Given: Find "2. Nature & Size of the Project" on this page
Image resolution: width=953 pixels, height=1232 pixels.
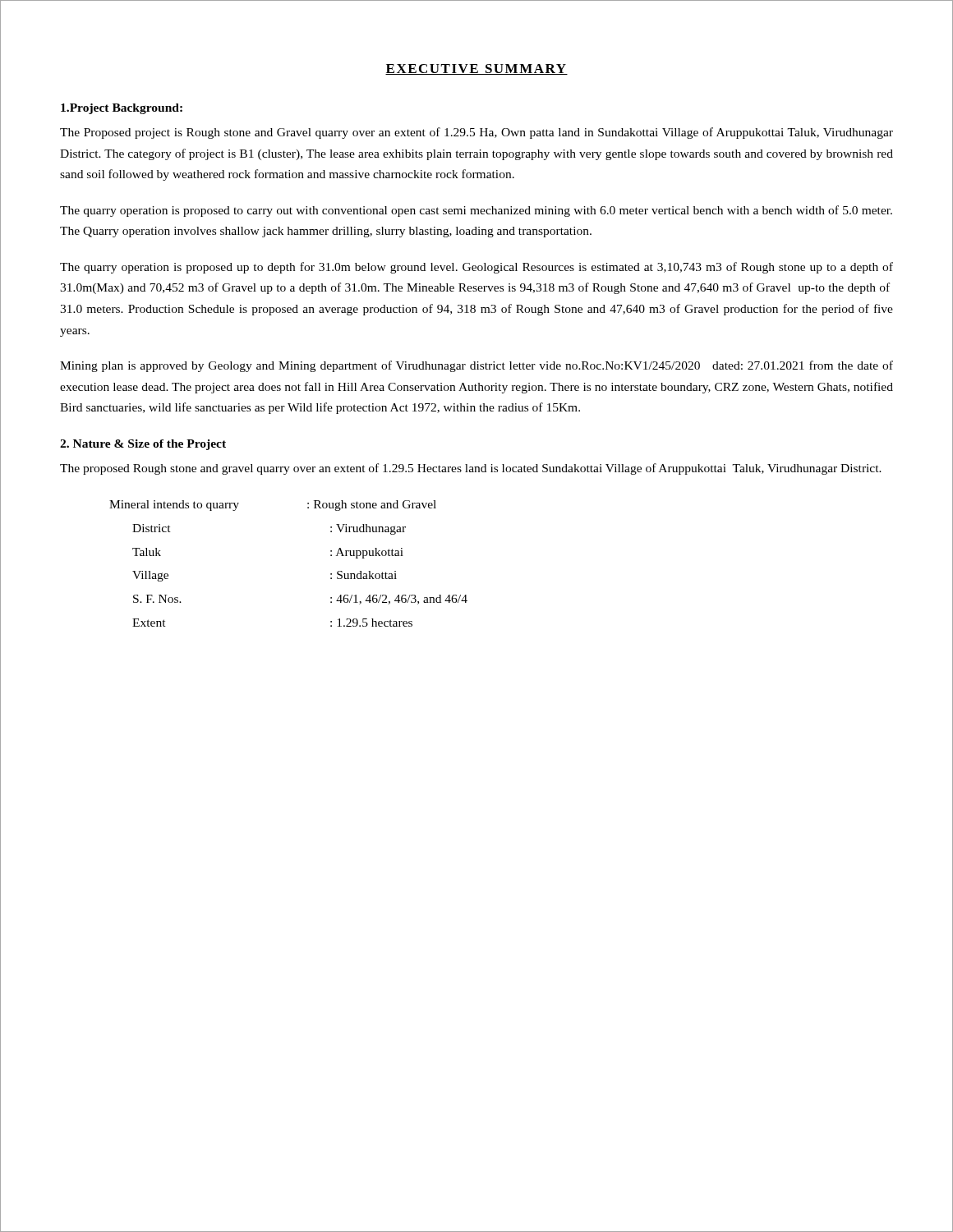Looking at the screenshot, I should [143, 443].
